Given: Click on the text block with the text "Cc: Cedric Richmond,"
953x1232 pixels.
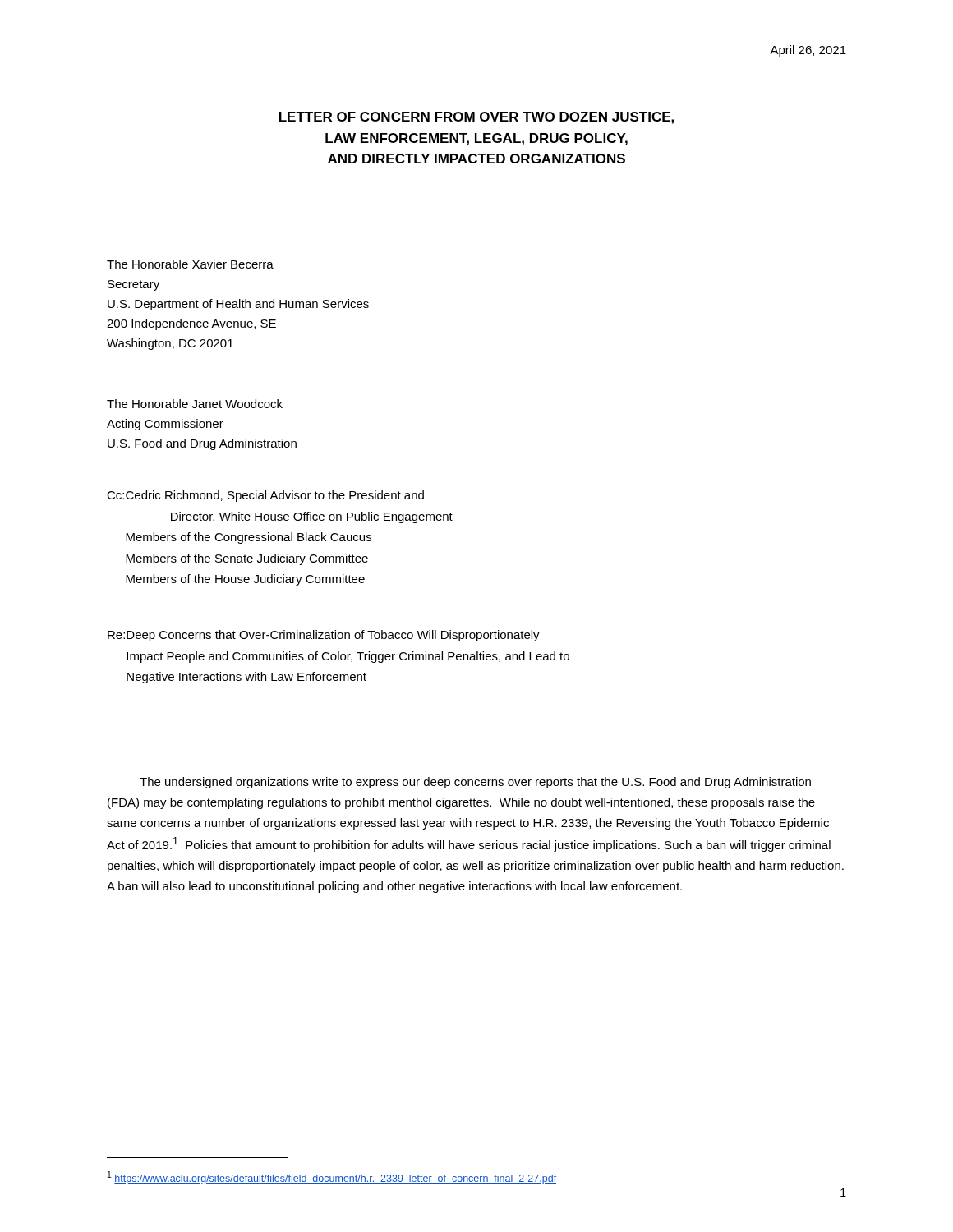Looking at the screenshot, I should pyautogui.click(x=280, y=537).
